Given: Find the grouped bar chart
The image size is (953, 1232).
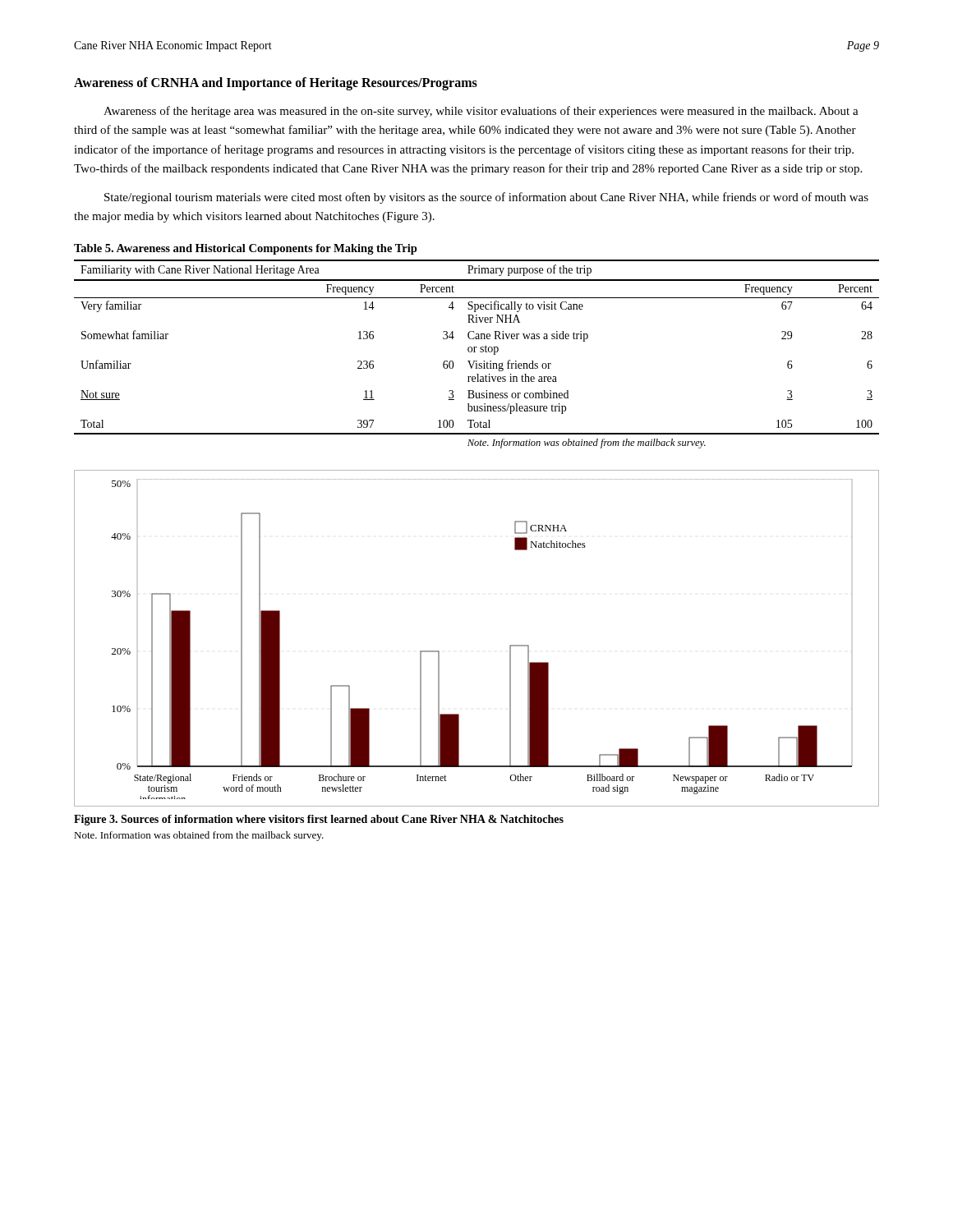Looking at the screenshot, I should [x=476, y=638].
